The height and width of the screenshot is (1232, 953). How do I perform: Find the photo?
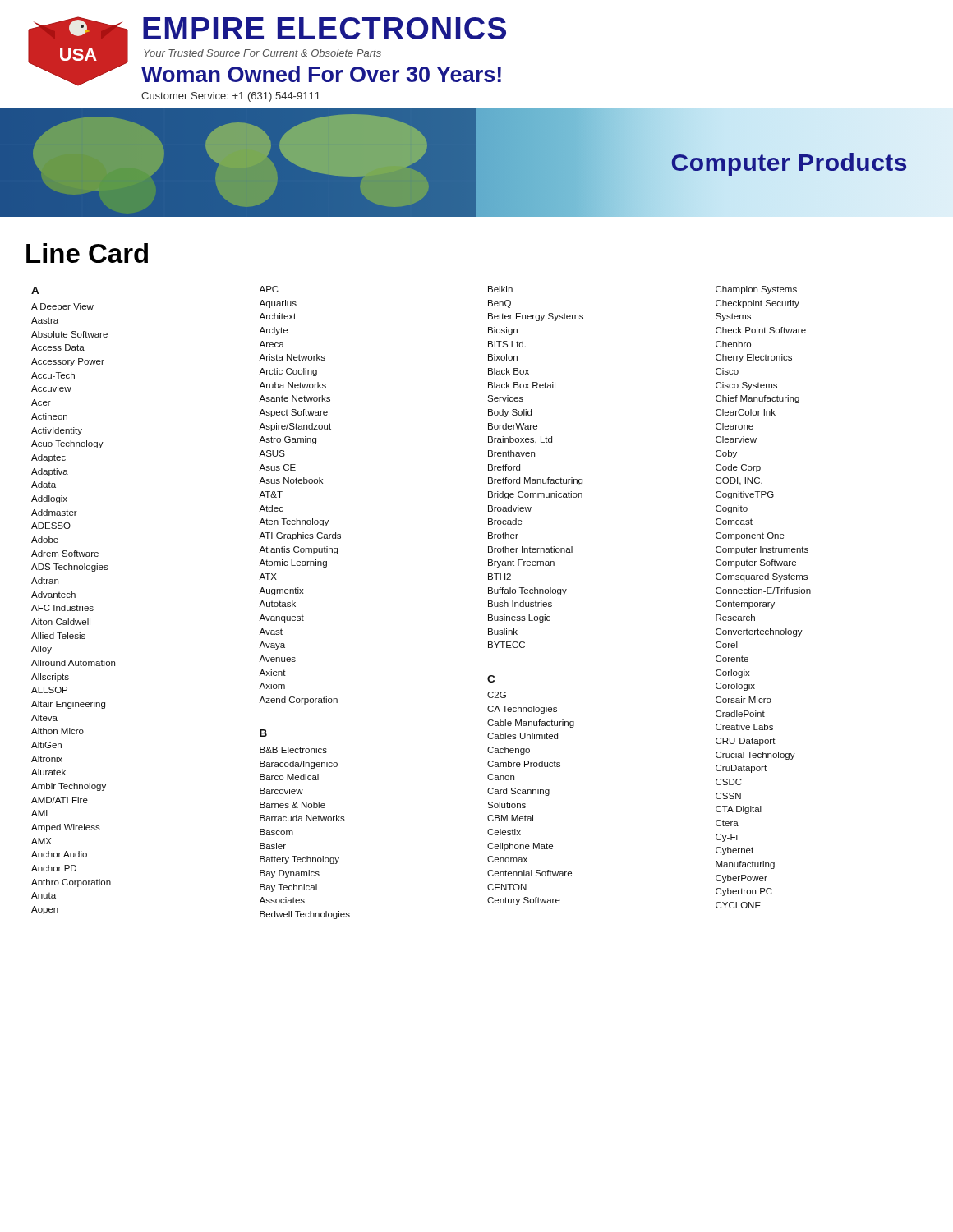(476, 163)
